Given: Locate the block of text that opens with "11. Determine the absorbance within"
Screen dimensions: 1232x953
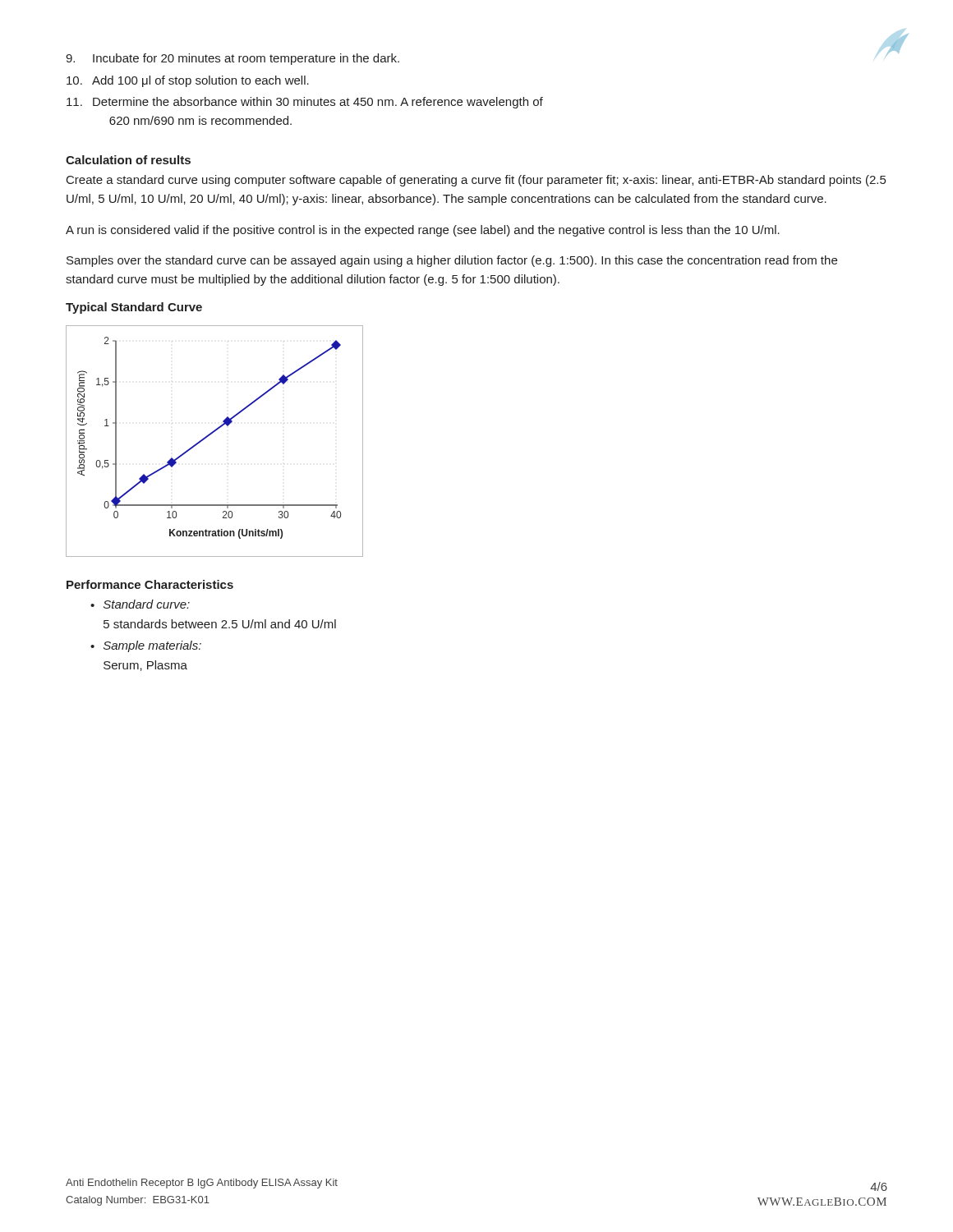Looking at the screenshot, I should (x=304, y=111).
